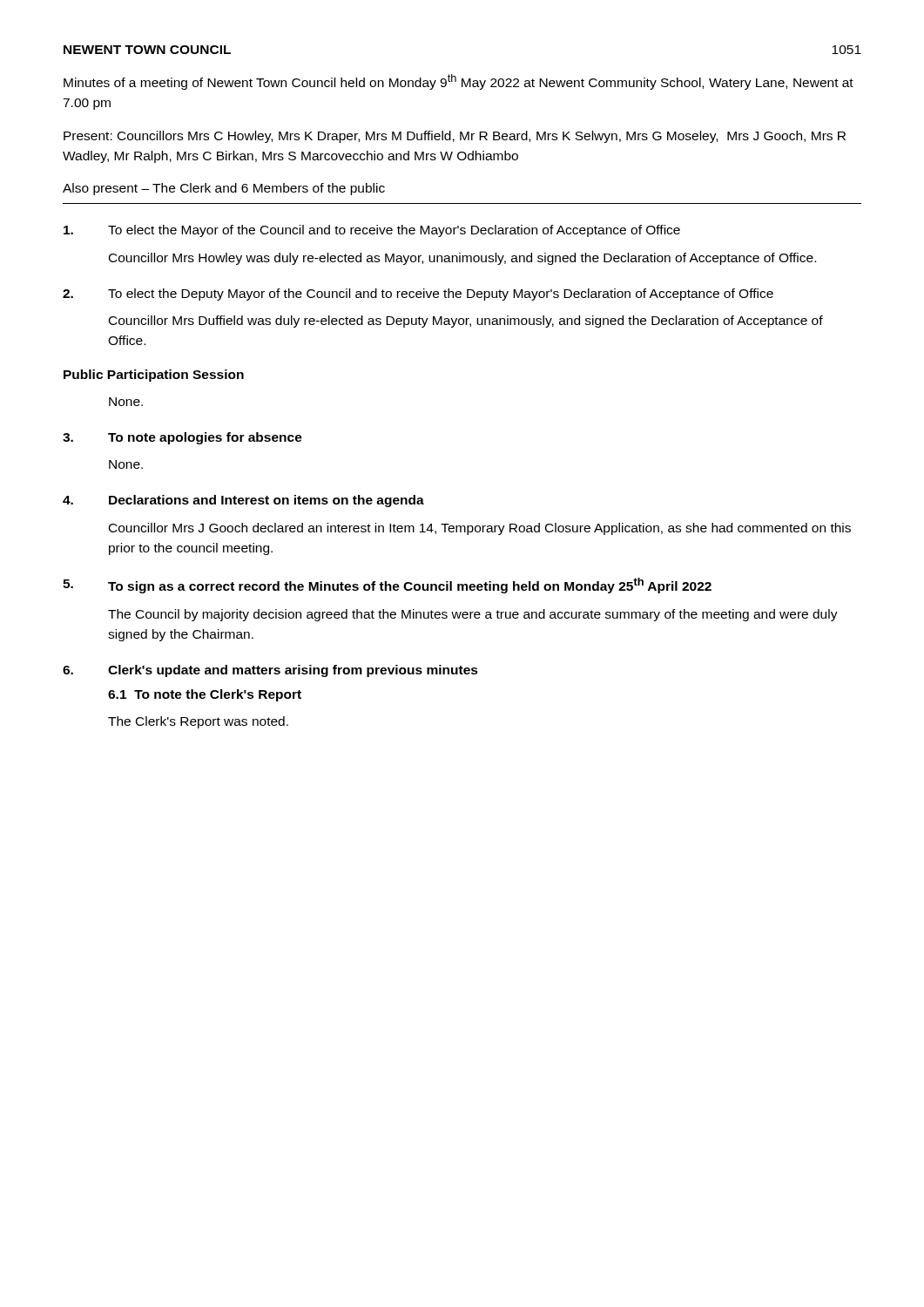
Task: Locate the section header that opens with "4. Declarations and Interest on"
Action: point(243,501)
